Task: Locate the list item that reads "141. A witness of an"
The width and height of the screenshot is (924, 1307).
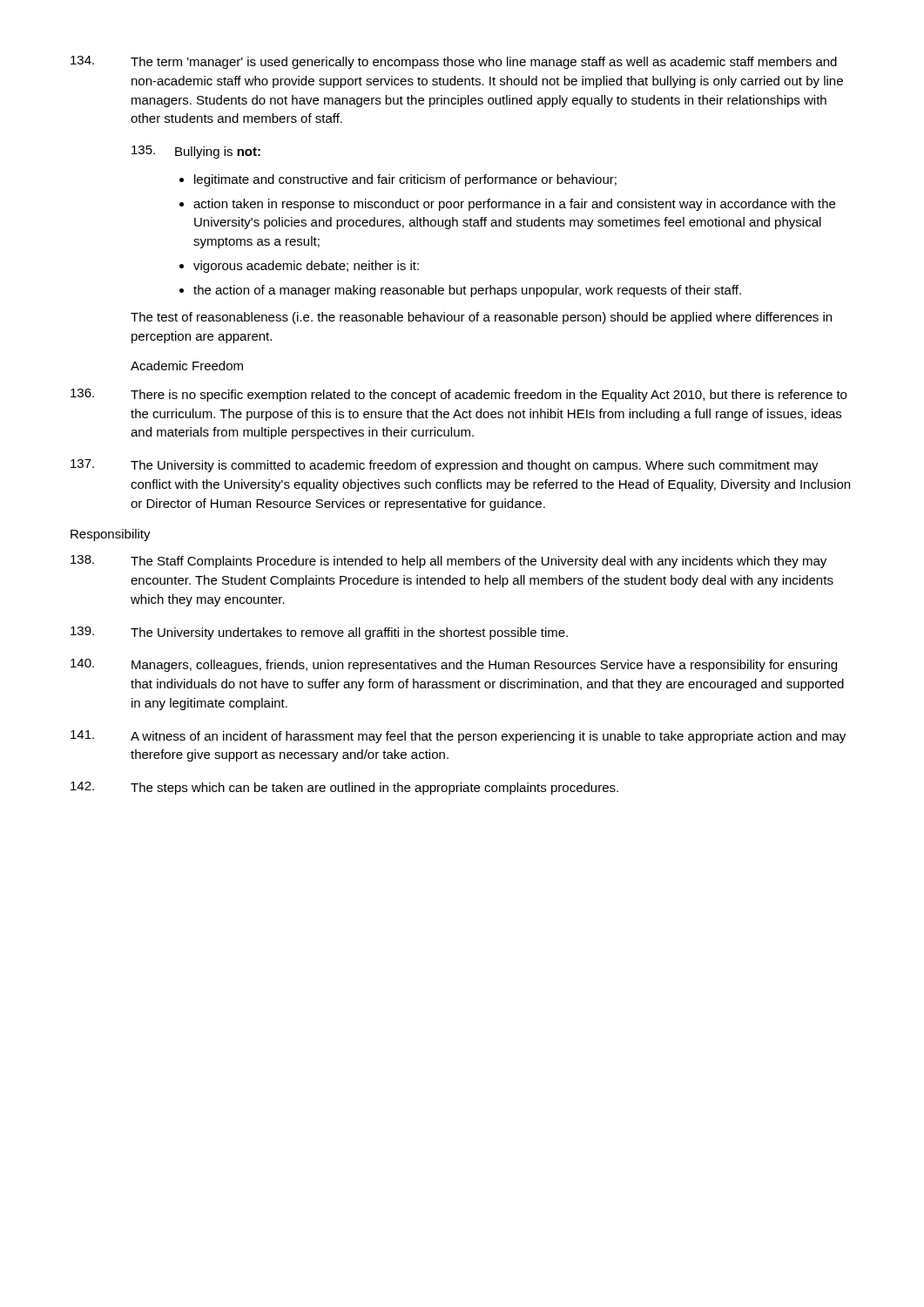Action: [462, 745]
